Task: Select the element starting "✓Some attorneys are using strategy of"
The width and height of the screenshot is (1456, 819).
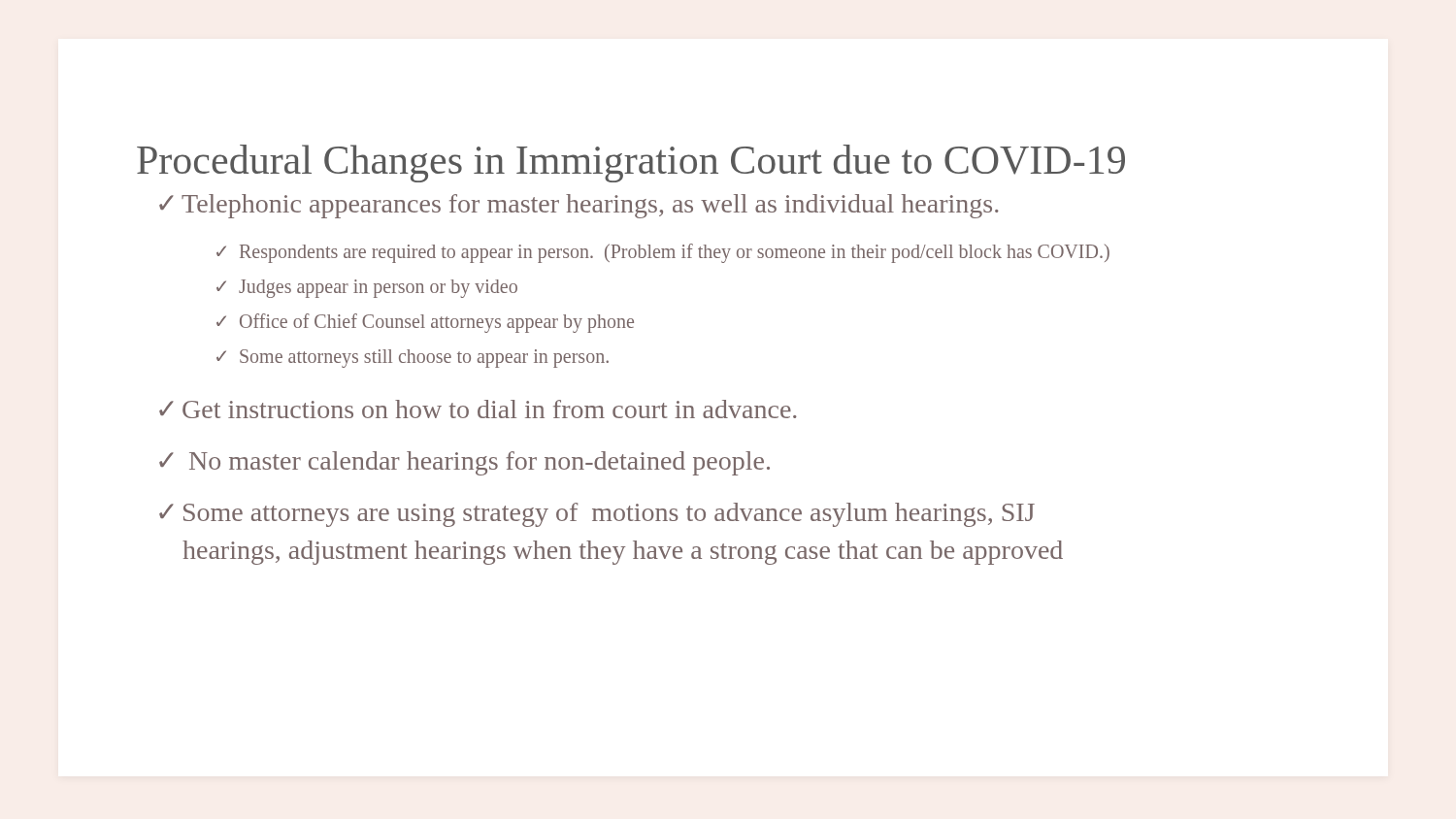Action: click(609, 531)
